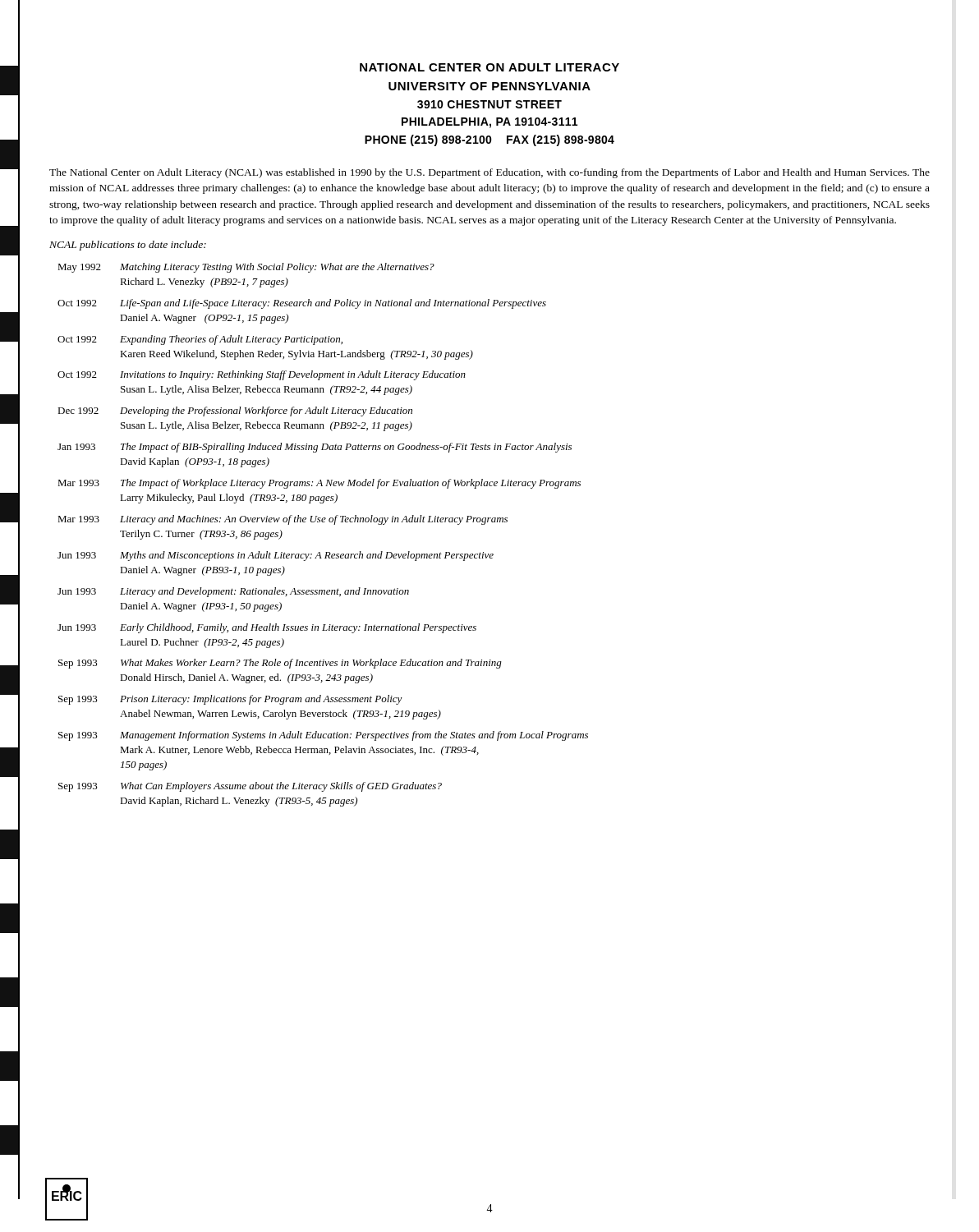Where is the passage that starts "Sep 1993 Management Information Systems in Adult"?
Viewport: 979px width, 1232px height.
[494, 750]
